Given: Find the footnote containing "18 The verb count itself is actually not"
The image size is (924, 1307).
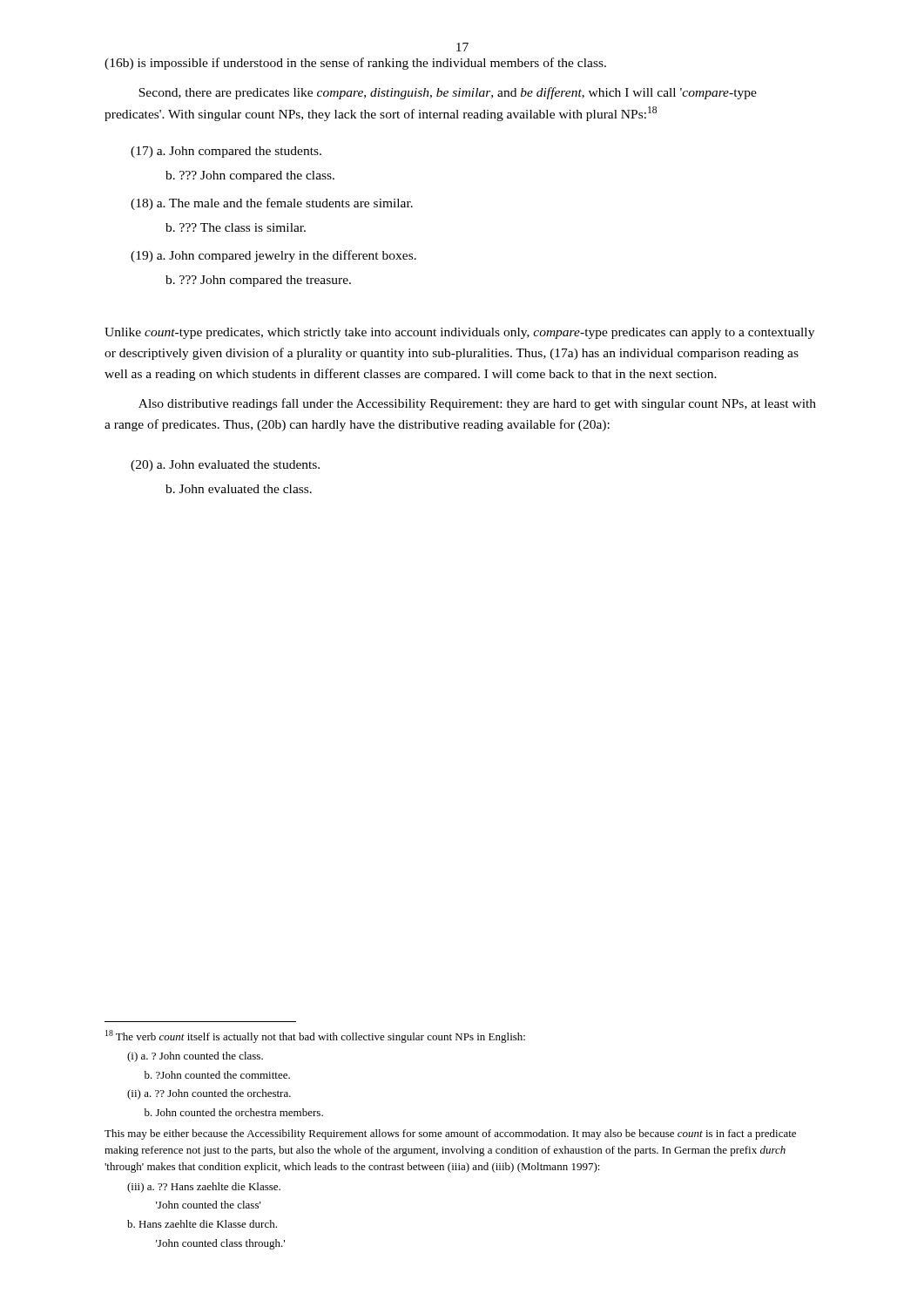Looking at the screenshot, I should [x=462, y=1140].
